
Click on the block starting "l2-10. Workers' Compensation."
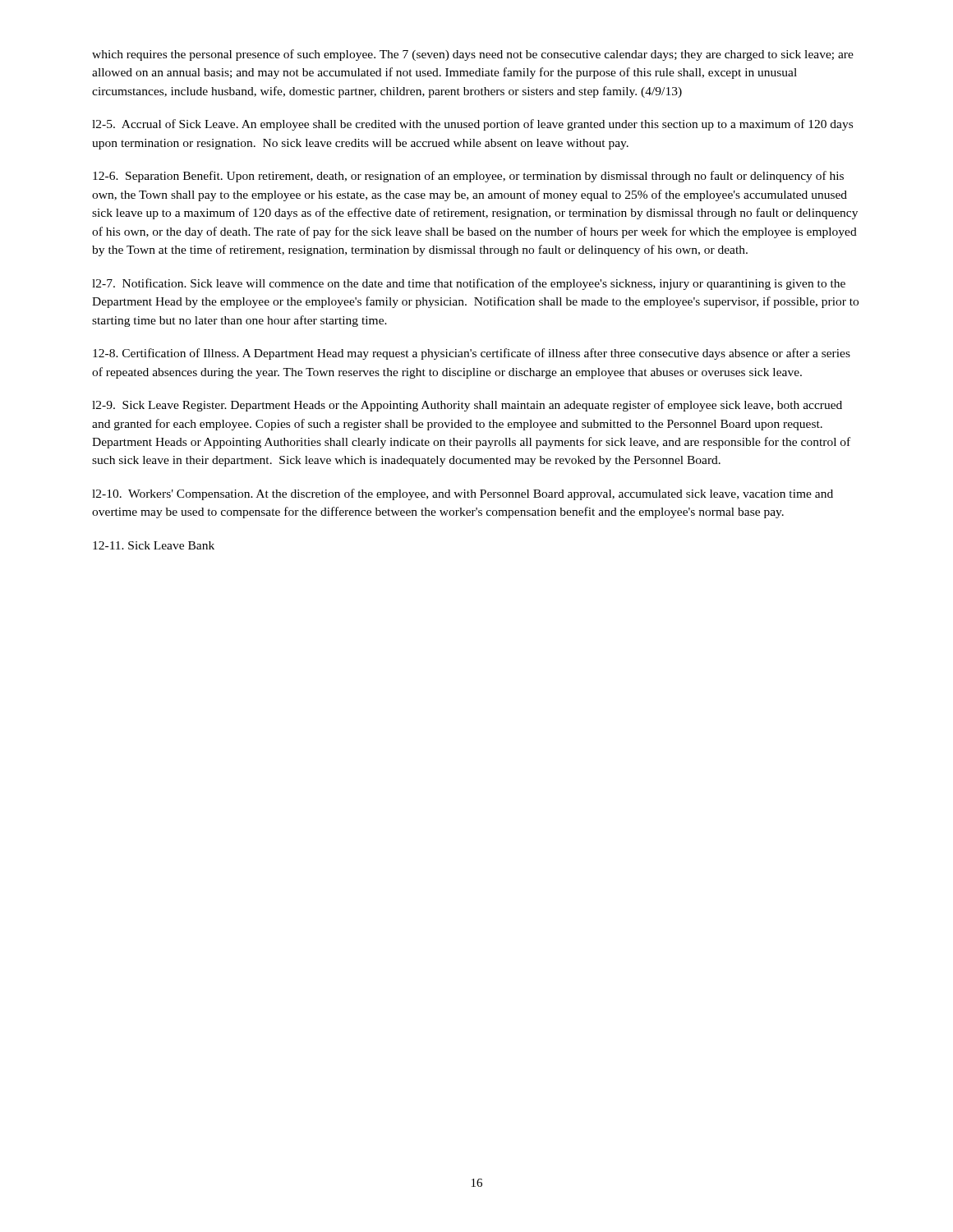click(x=463, y=502)
